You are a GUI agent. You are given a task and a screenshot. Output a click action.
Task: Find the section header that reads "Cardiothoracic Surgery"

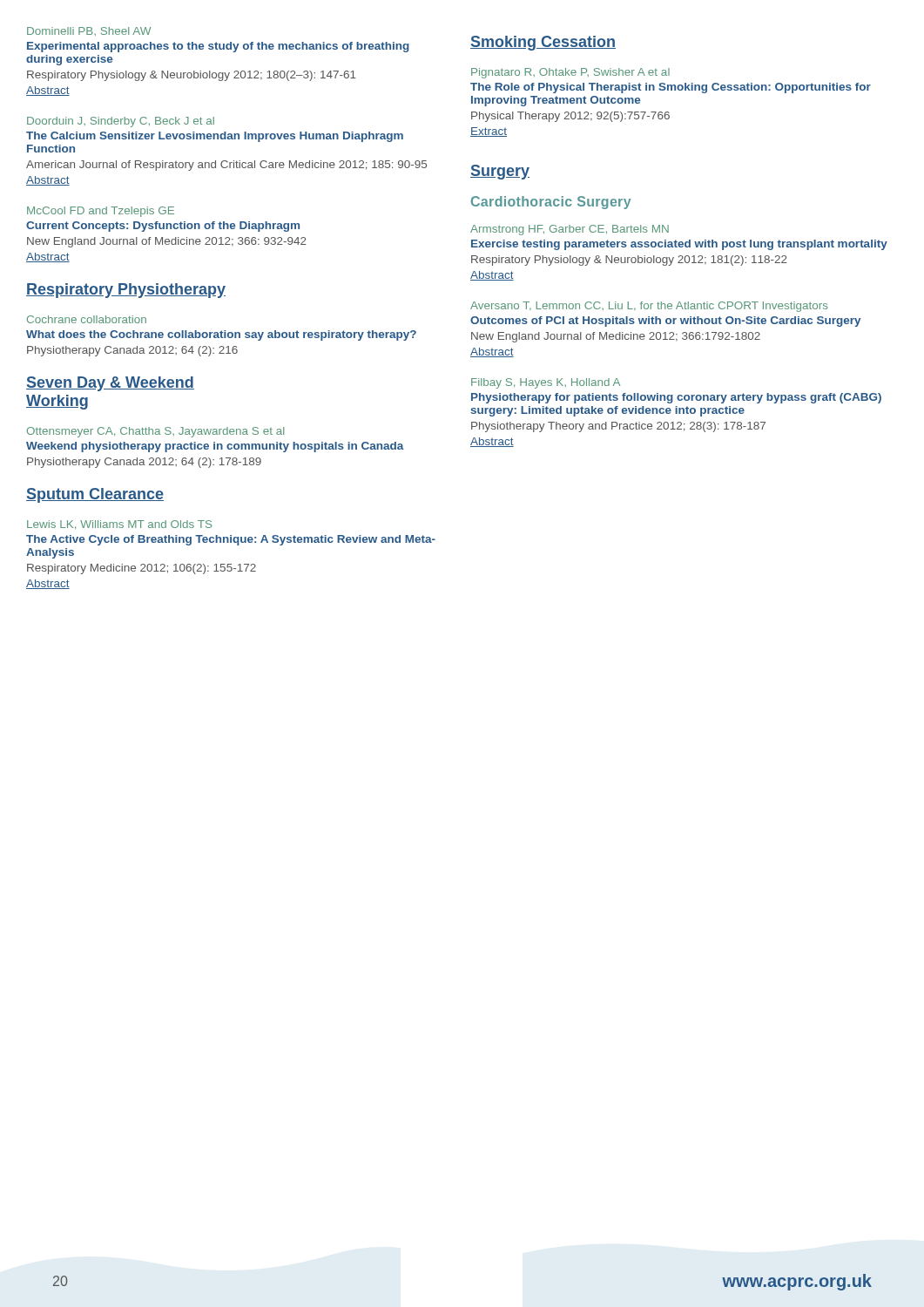click(x=551, y=202)
